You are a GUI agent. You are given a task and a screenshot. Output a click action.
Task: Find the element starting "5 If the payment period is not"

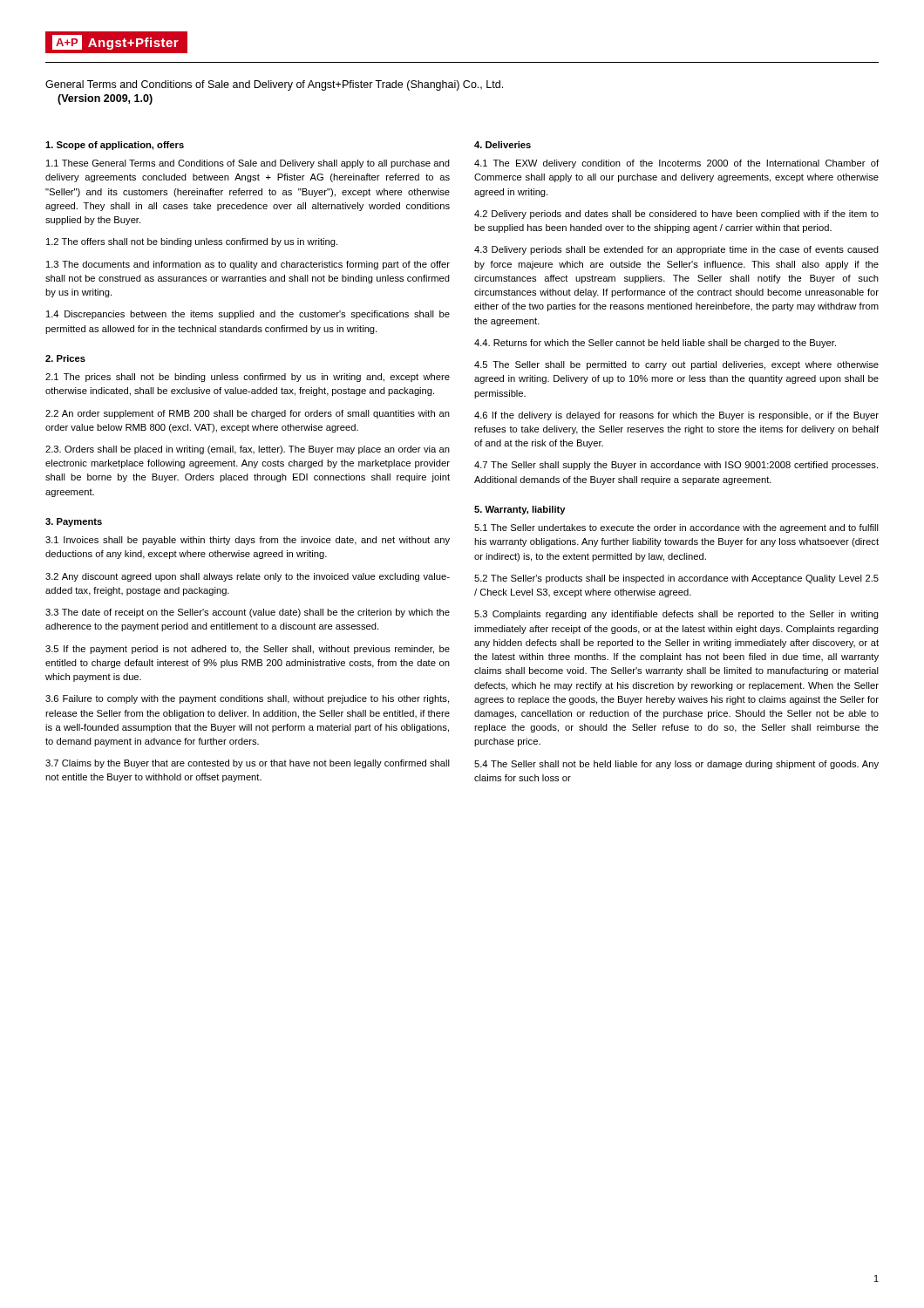coord(248,663)
